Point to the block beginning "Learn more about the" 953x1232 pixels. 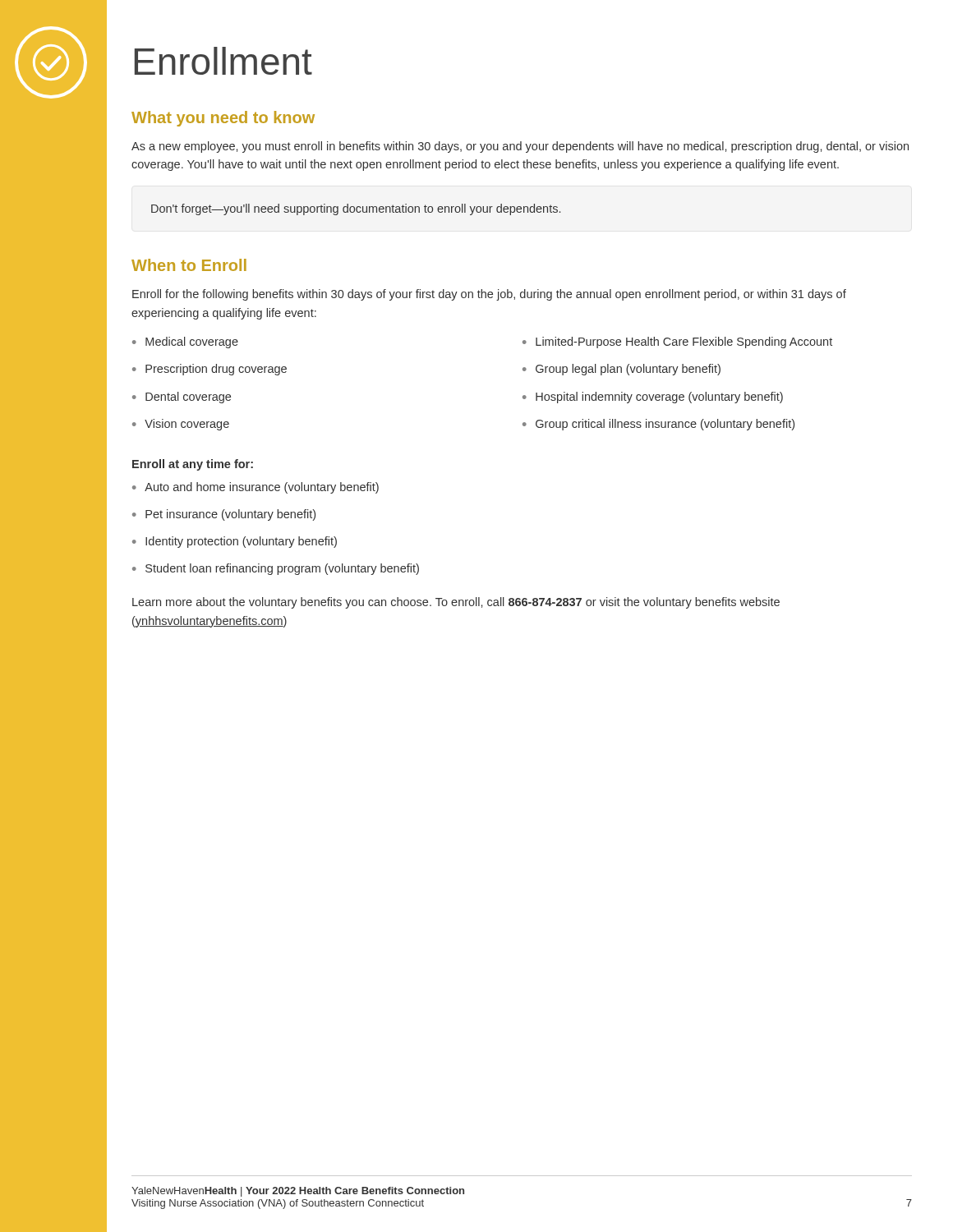coord(456,611)
